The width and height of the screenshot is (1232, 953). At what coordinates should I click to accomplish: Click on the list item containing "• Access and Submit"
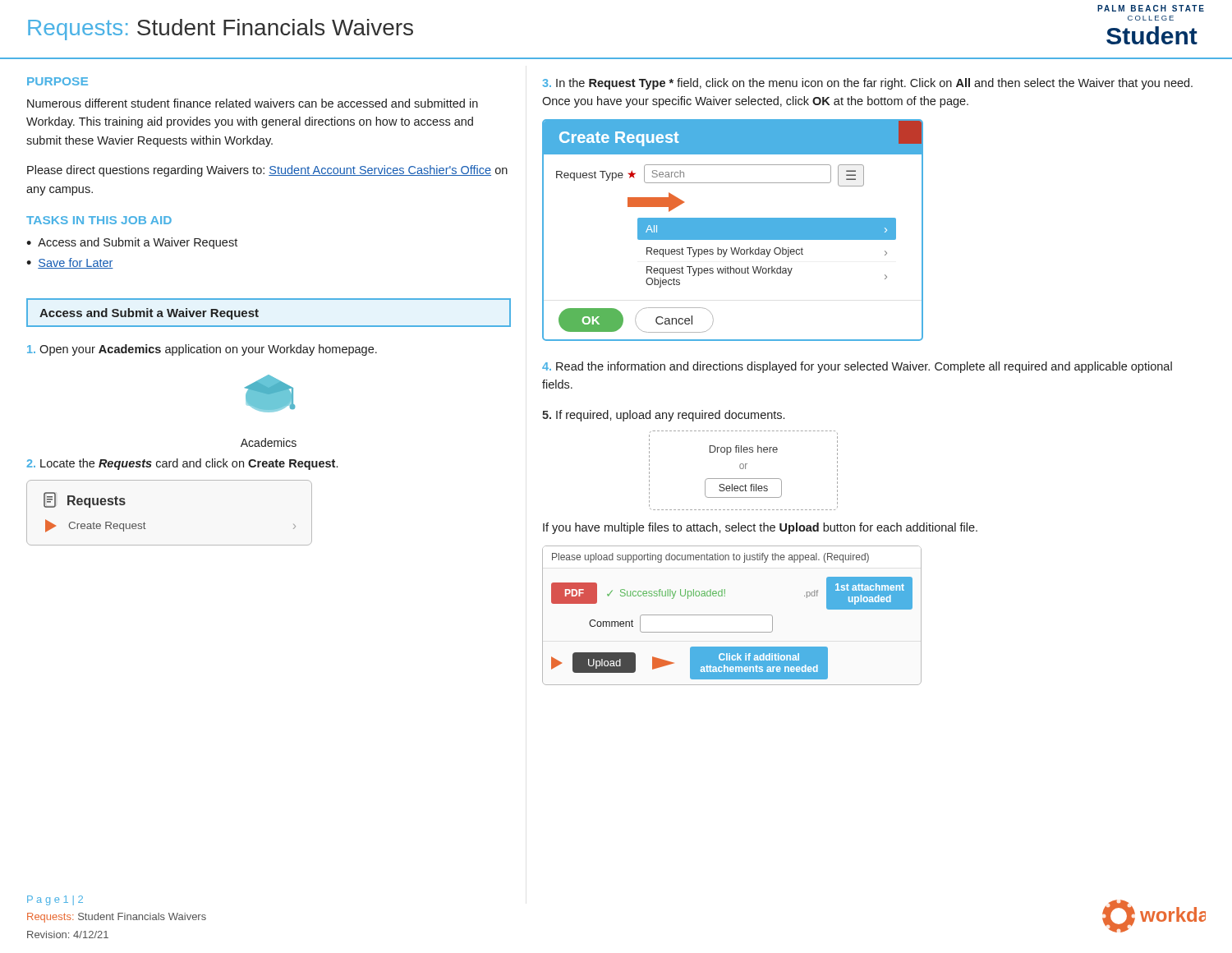pos(132,243)
